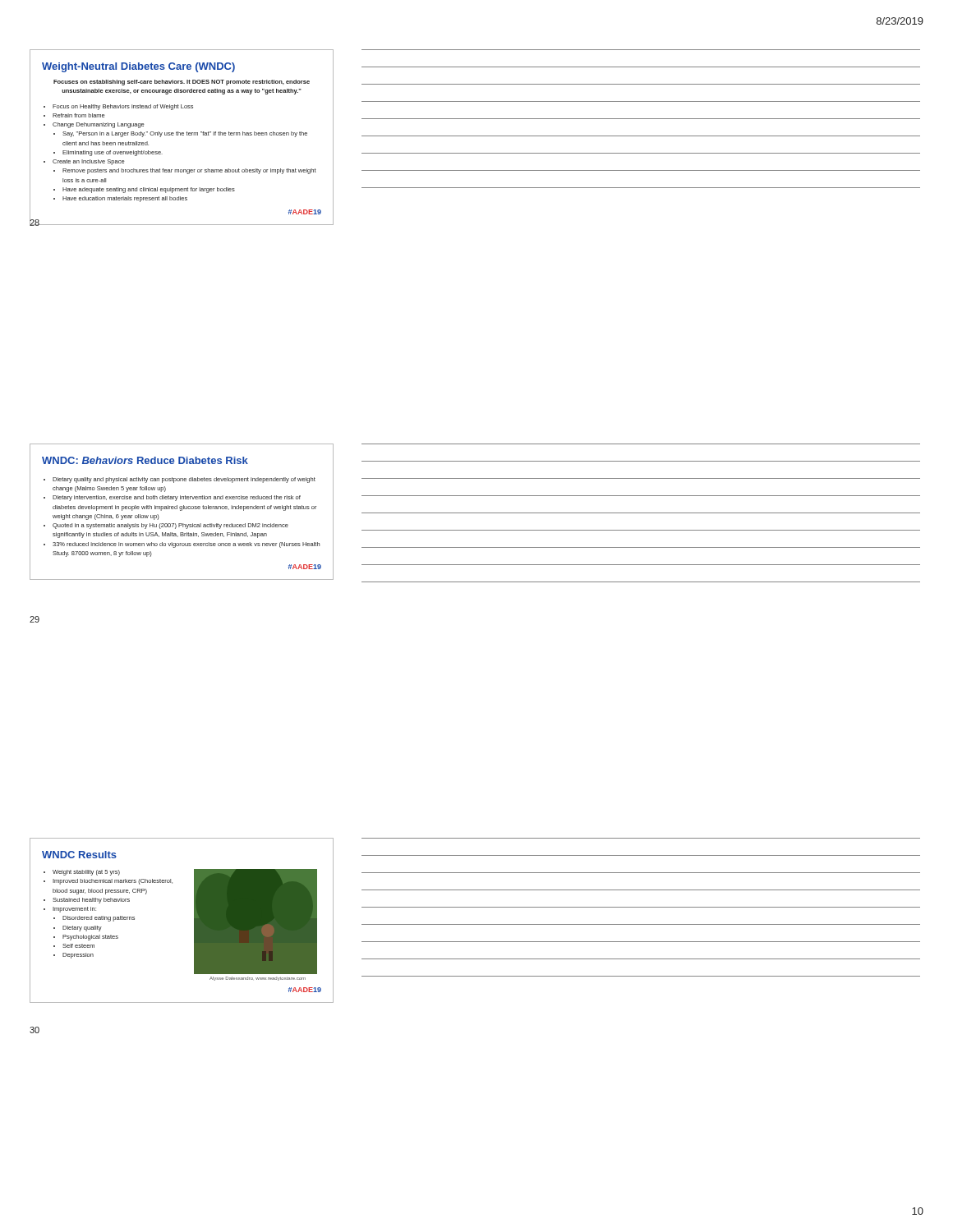Locate the block of text that opens with "Dietary quality and physical activity can postpone diabetes"
The image size is (953, 1232).
click(184, 484)
